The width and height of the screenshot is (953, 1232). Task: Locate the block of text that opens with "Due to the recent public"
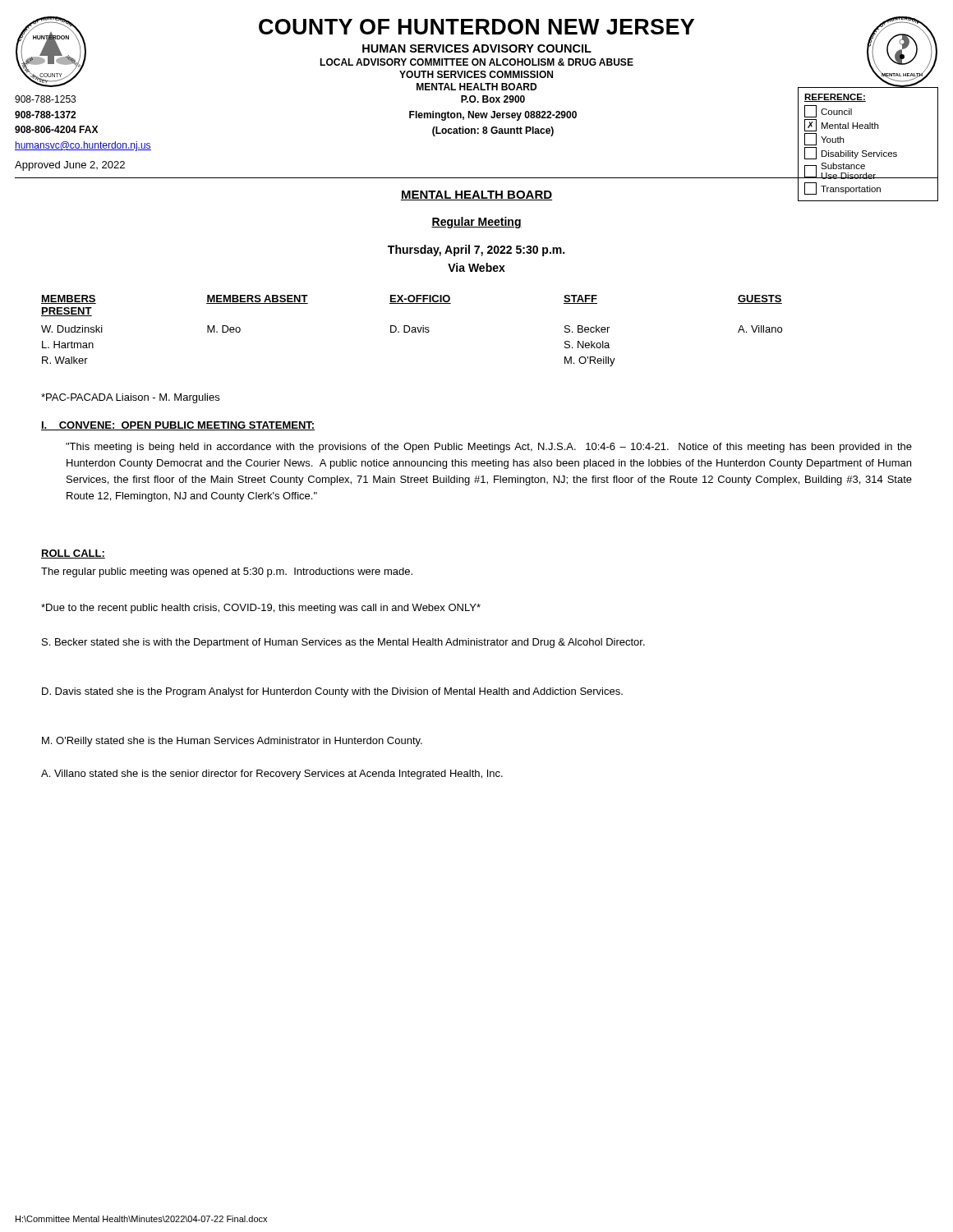tap(261, 607)
